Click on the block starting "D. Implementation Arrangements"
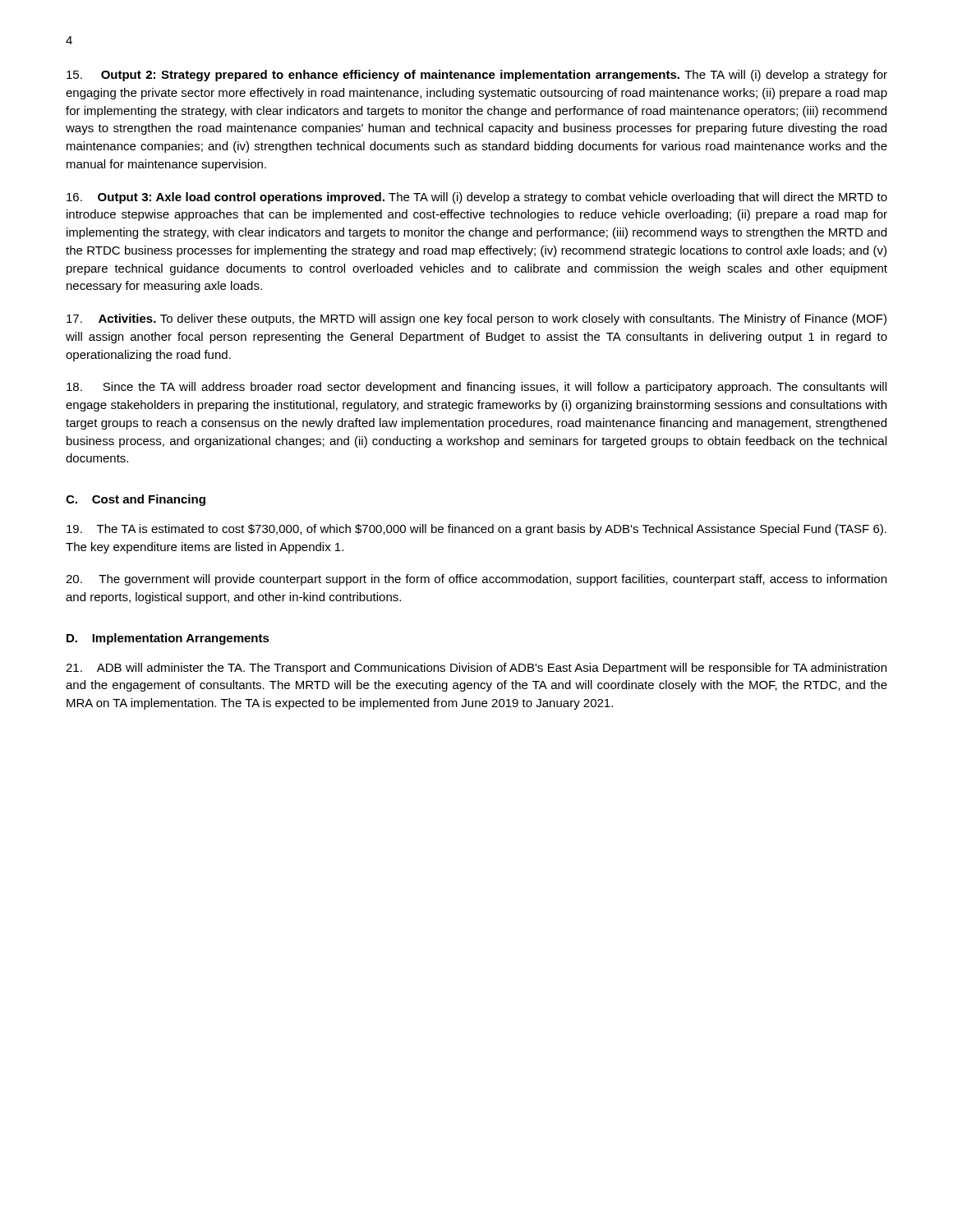Viewport: 953px width, 1232px height. click(168, 638)
